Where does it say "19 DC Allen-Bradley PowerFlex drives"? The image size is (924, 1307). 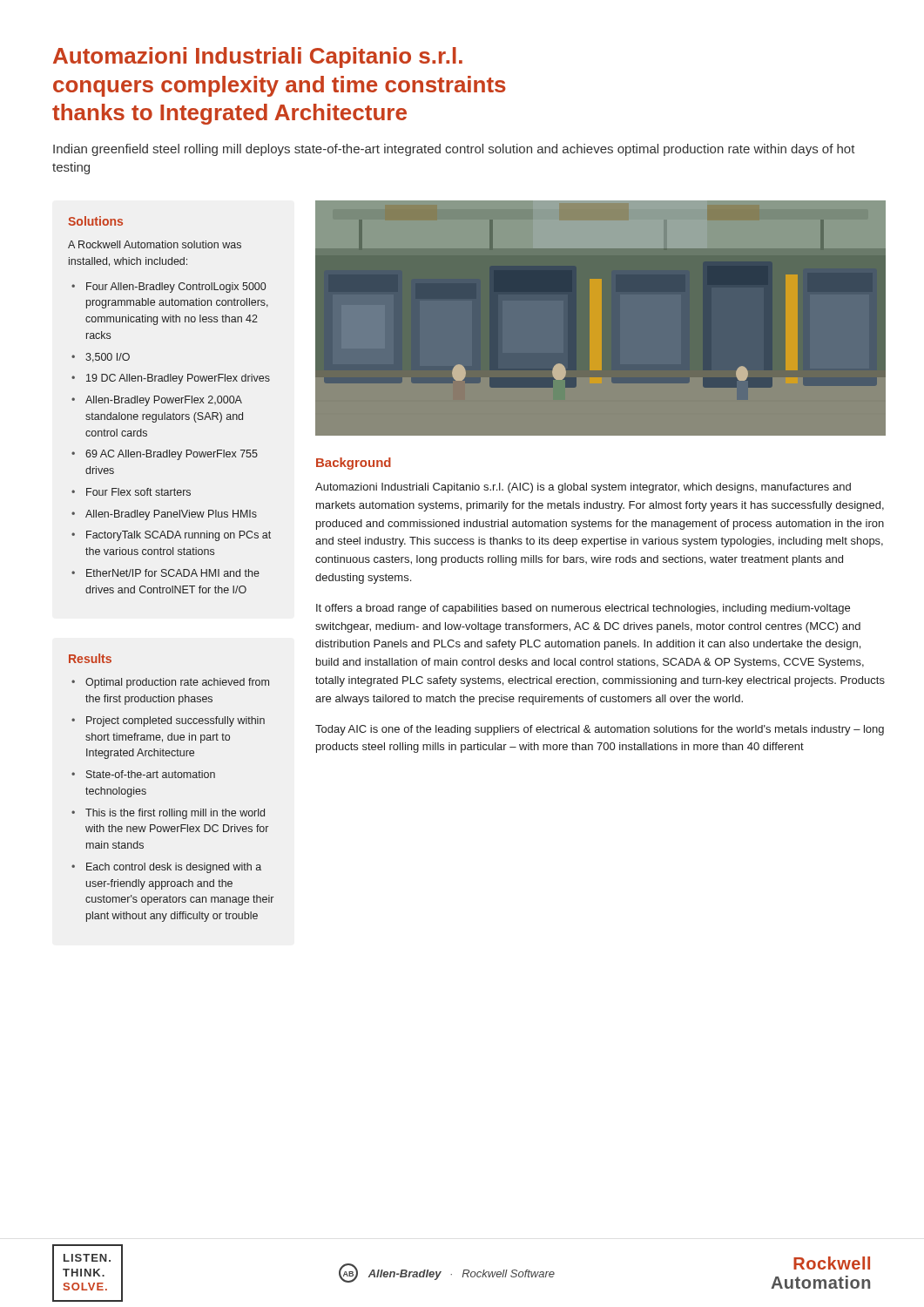pyautogui.click(x=178, y=378)
